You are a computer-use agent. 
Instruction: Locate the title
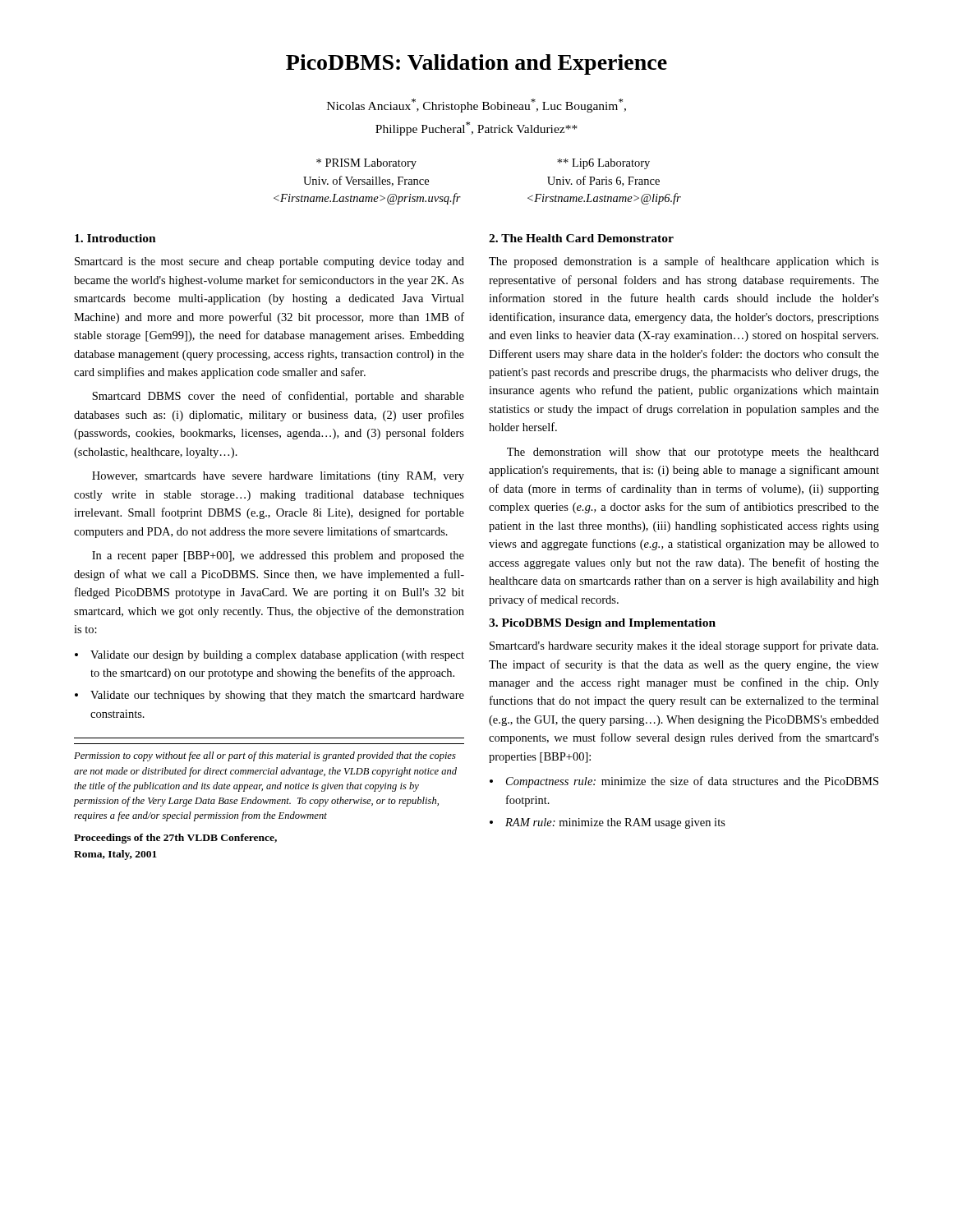point(476,62)
